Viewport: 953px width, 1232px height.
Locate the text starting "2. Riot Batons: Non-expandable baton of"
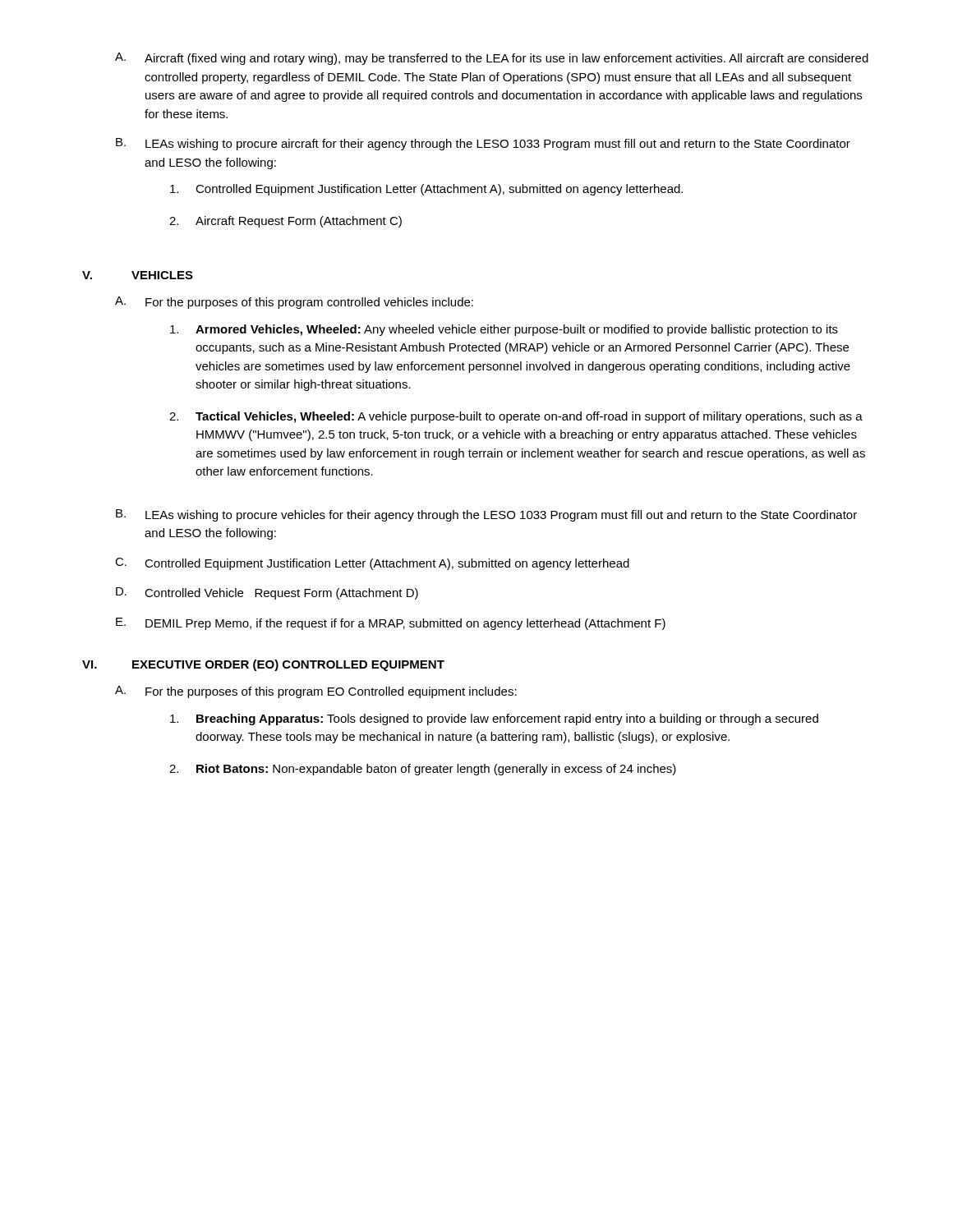pos(520,769)
